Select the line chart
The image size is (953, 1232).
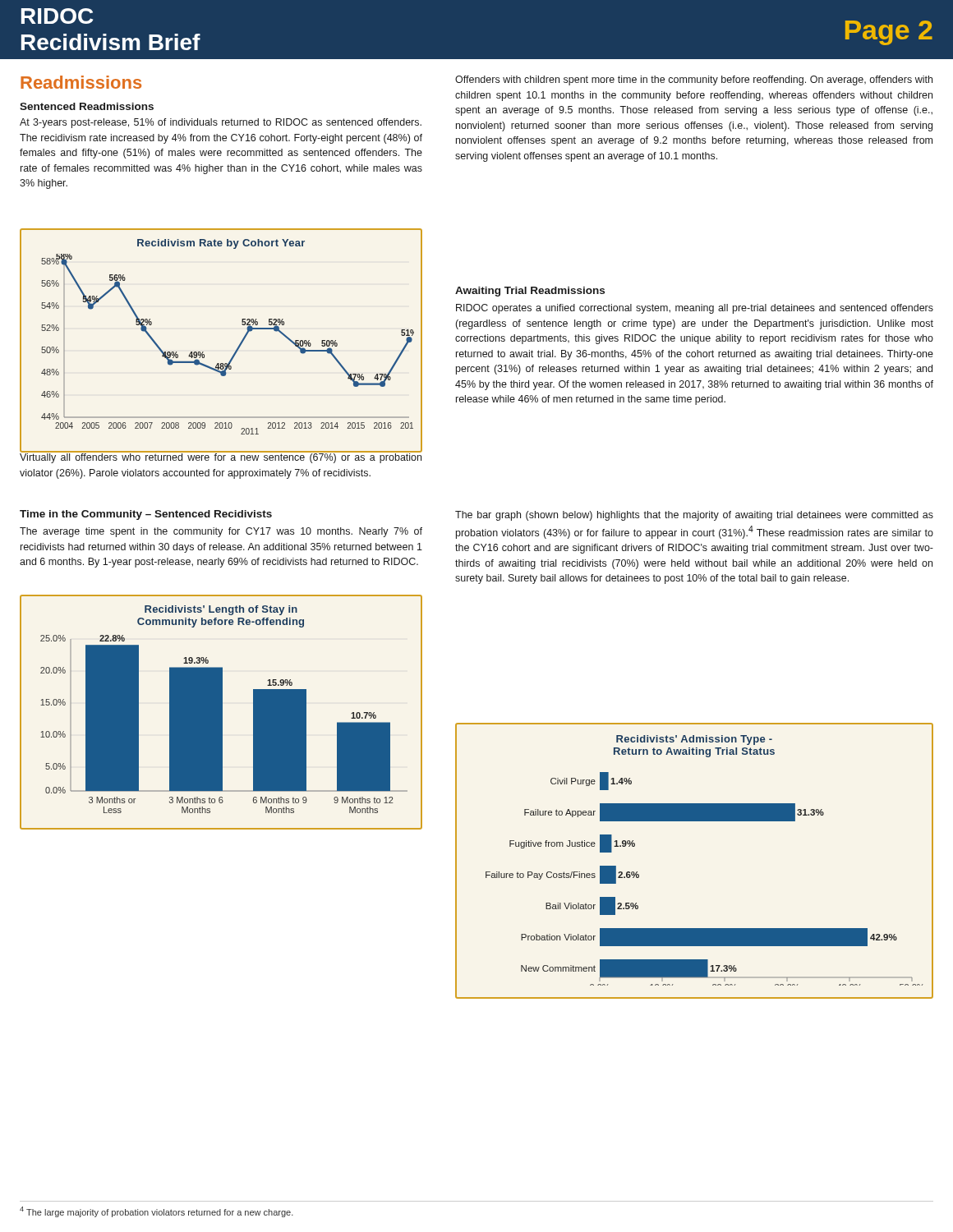(221, 340)
